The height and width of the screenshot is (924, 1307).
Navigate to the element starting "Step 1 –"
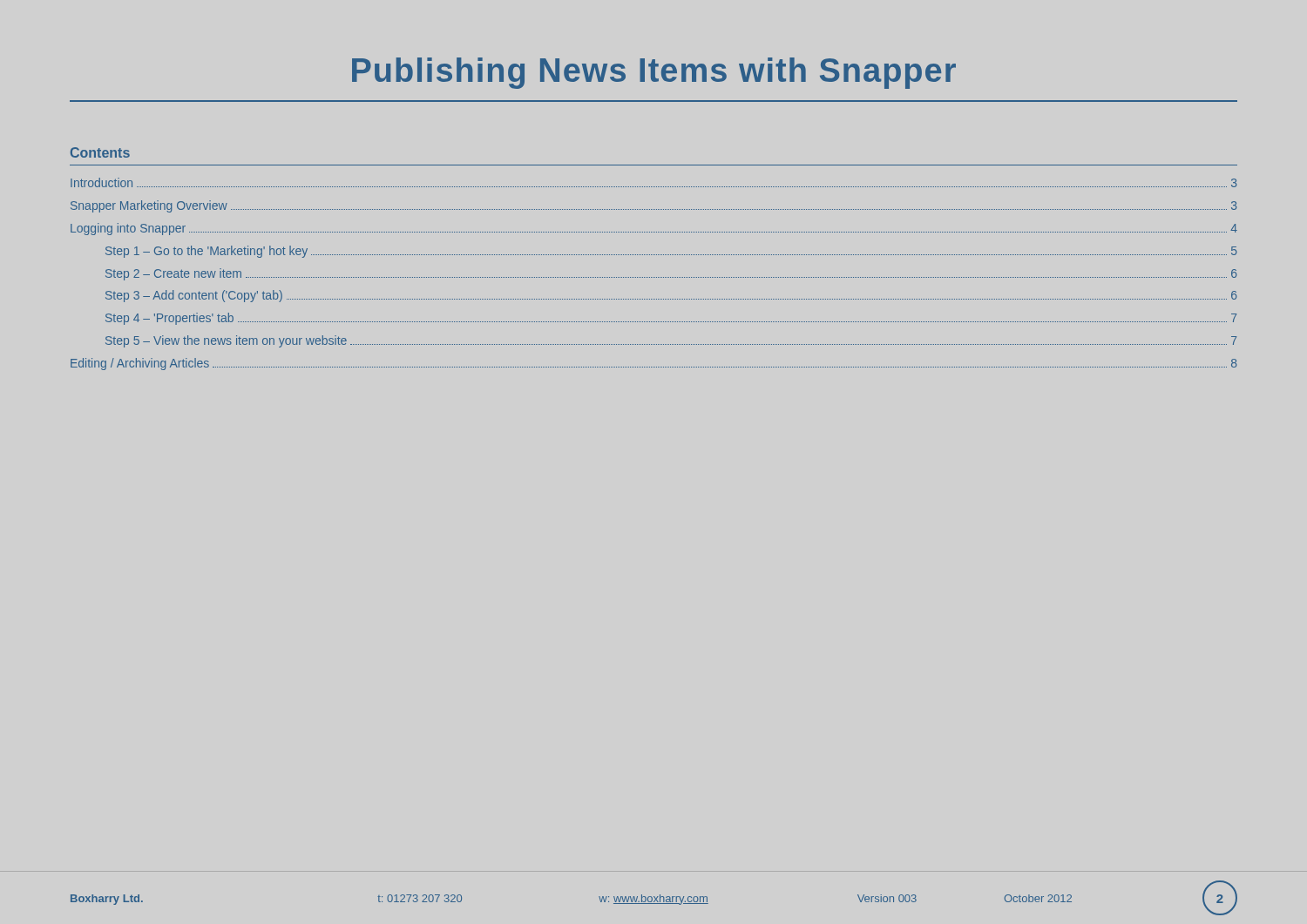671,251
